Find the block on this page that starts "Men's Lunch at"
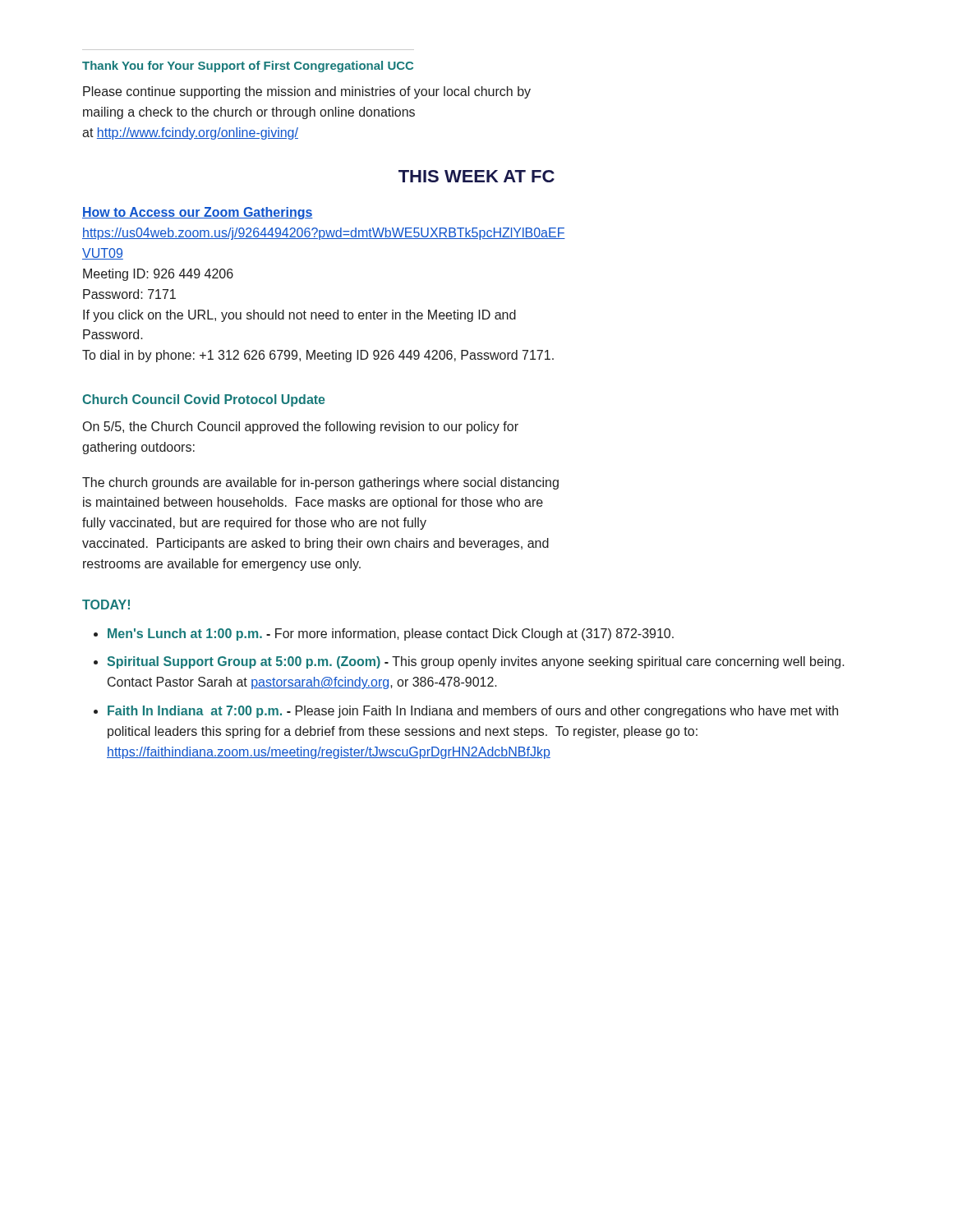953x1232 pixels. 391,633
